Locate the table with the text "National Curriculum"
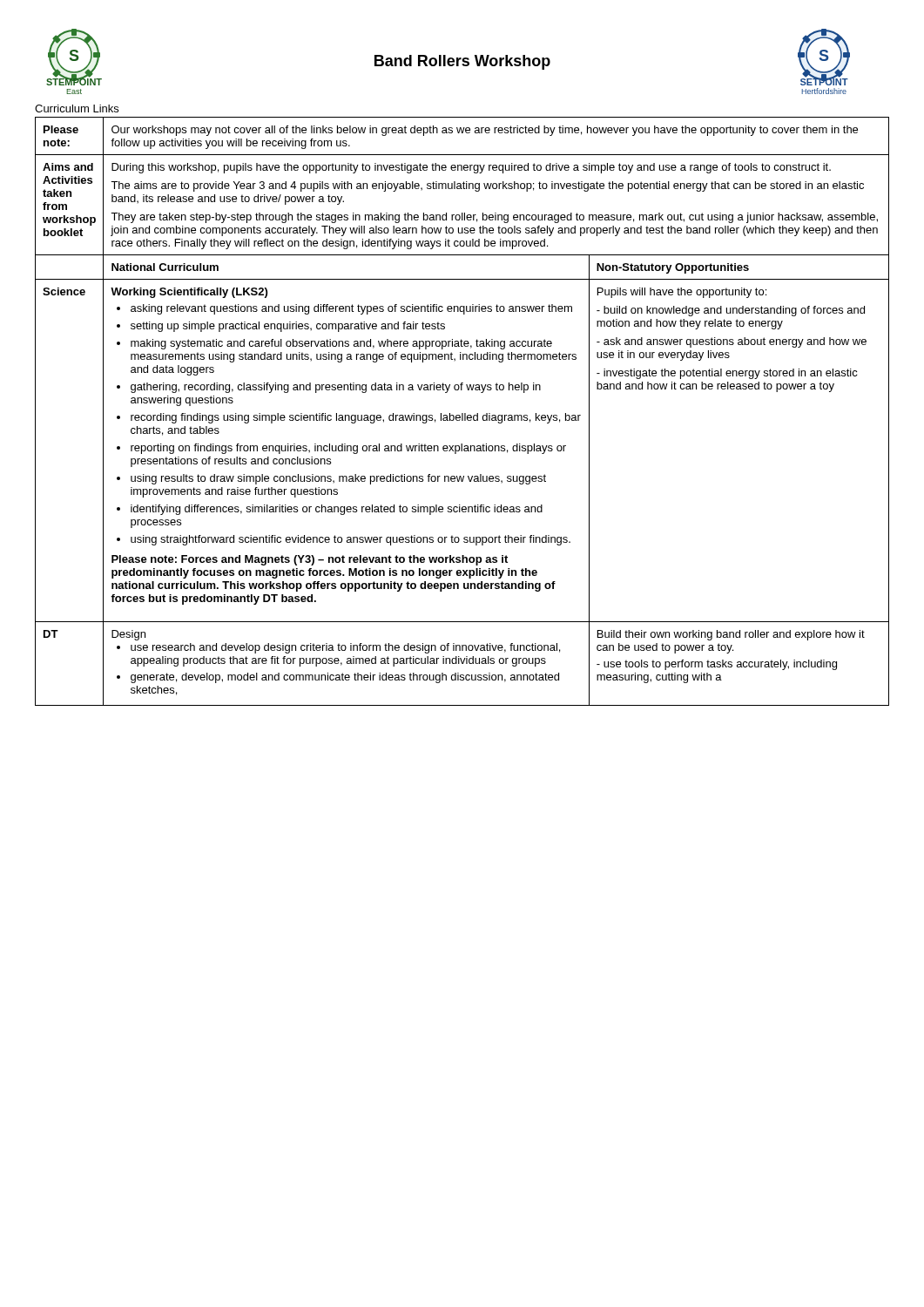Screen dimensions: 1307x924 [x=462, y=411]
